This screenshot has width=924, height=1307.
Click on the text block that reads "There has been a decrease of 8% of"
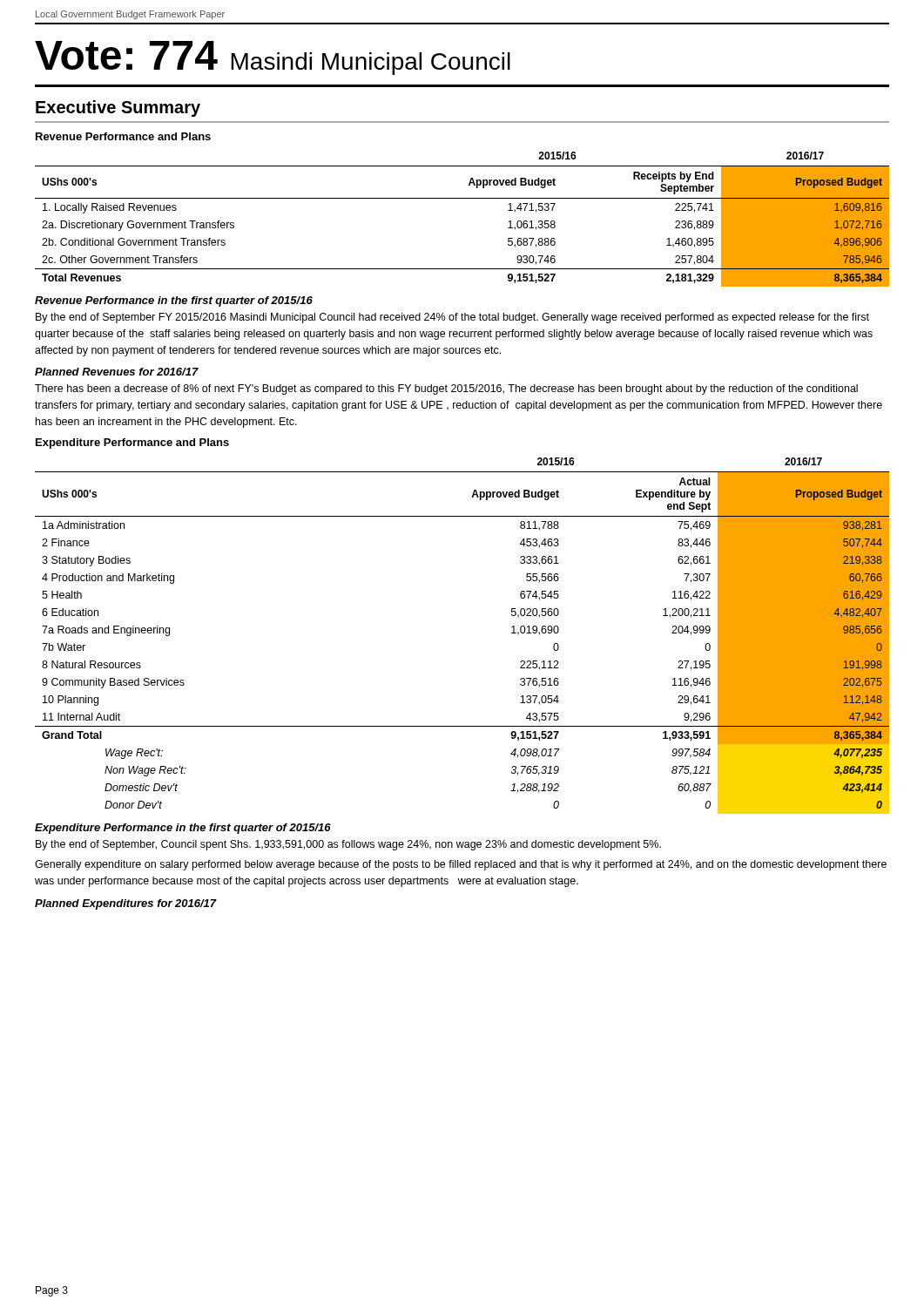(x=459, y=405)
